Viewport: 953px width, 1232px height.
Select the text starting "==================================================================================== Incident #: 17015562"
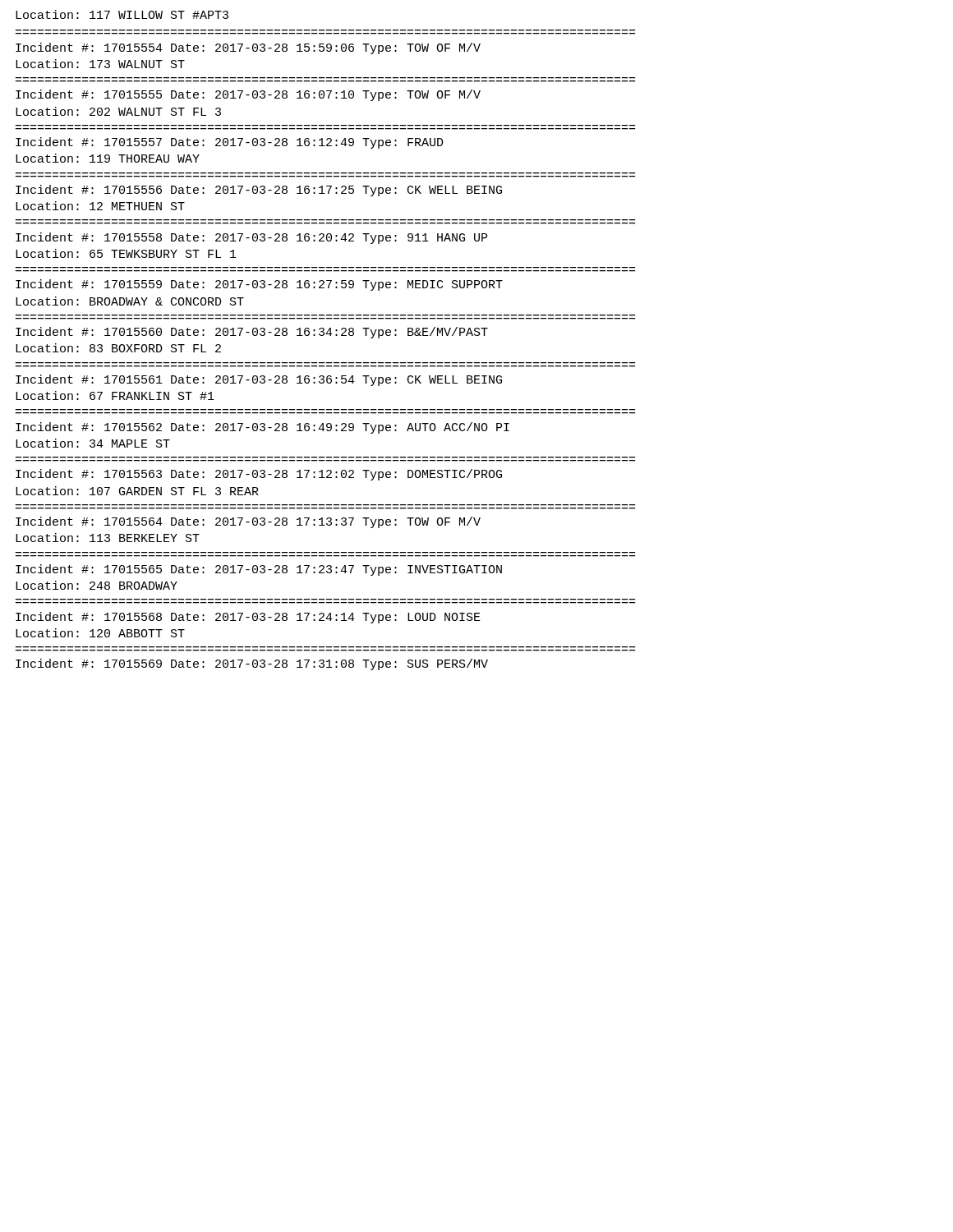[476, 430]
